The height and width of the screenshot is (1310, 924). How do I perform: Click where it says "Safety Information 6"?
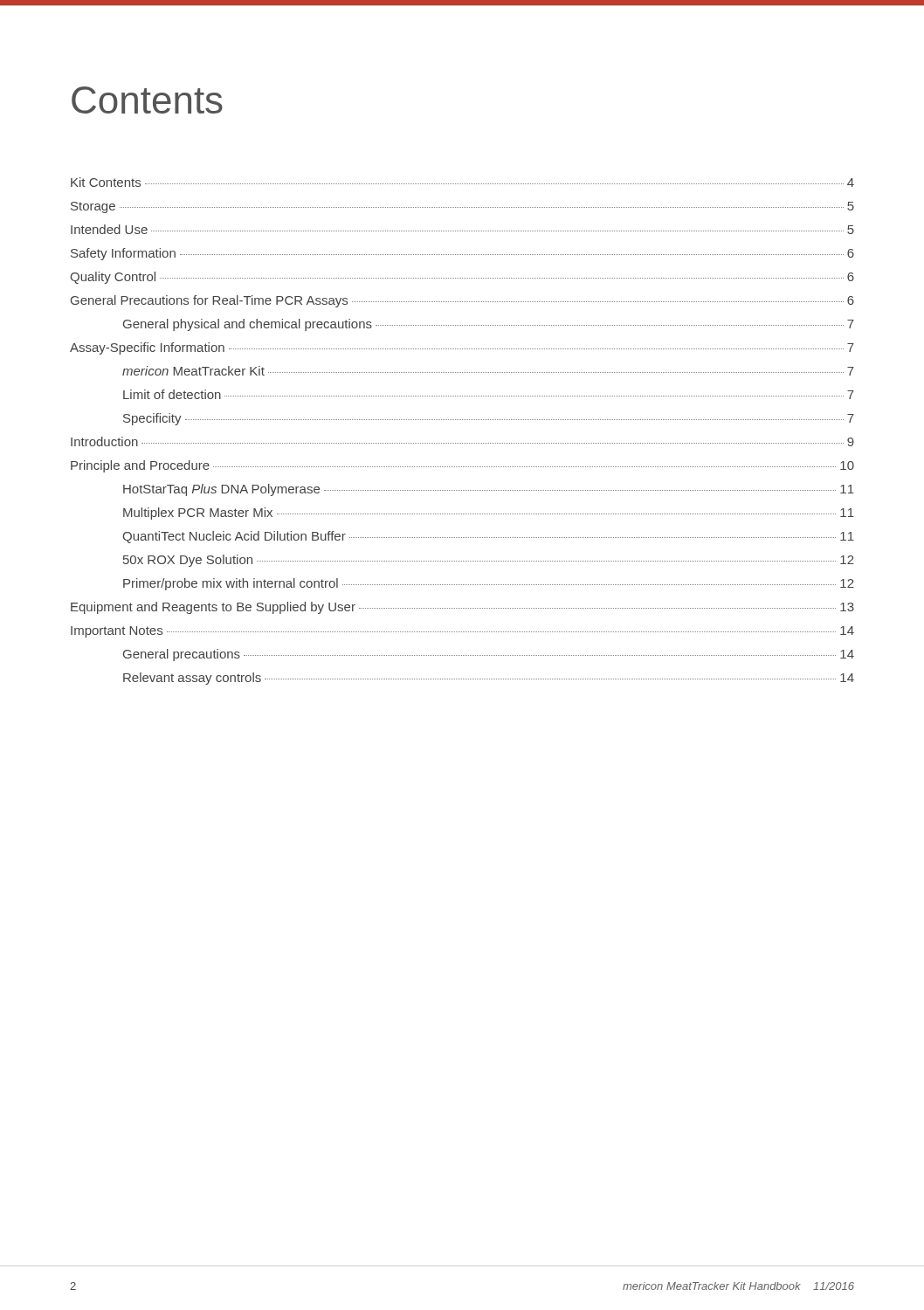(462, 253)
